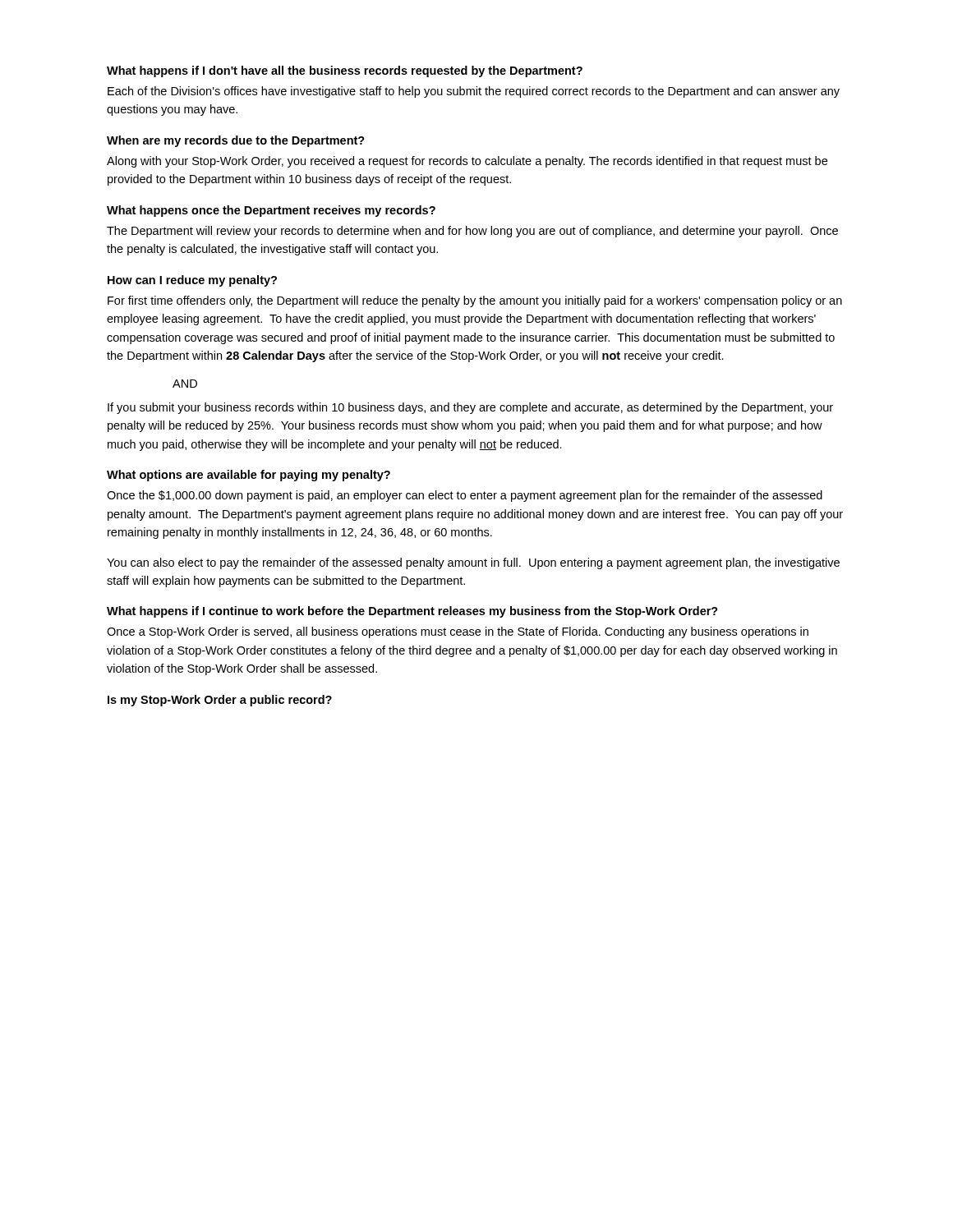Find the section header on this page that starts "What options are available for paying"
The width and height of the screenshot is (953, 1232).
249,475
